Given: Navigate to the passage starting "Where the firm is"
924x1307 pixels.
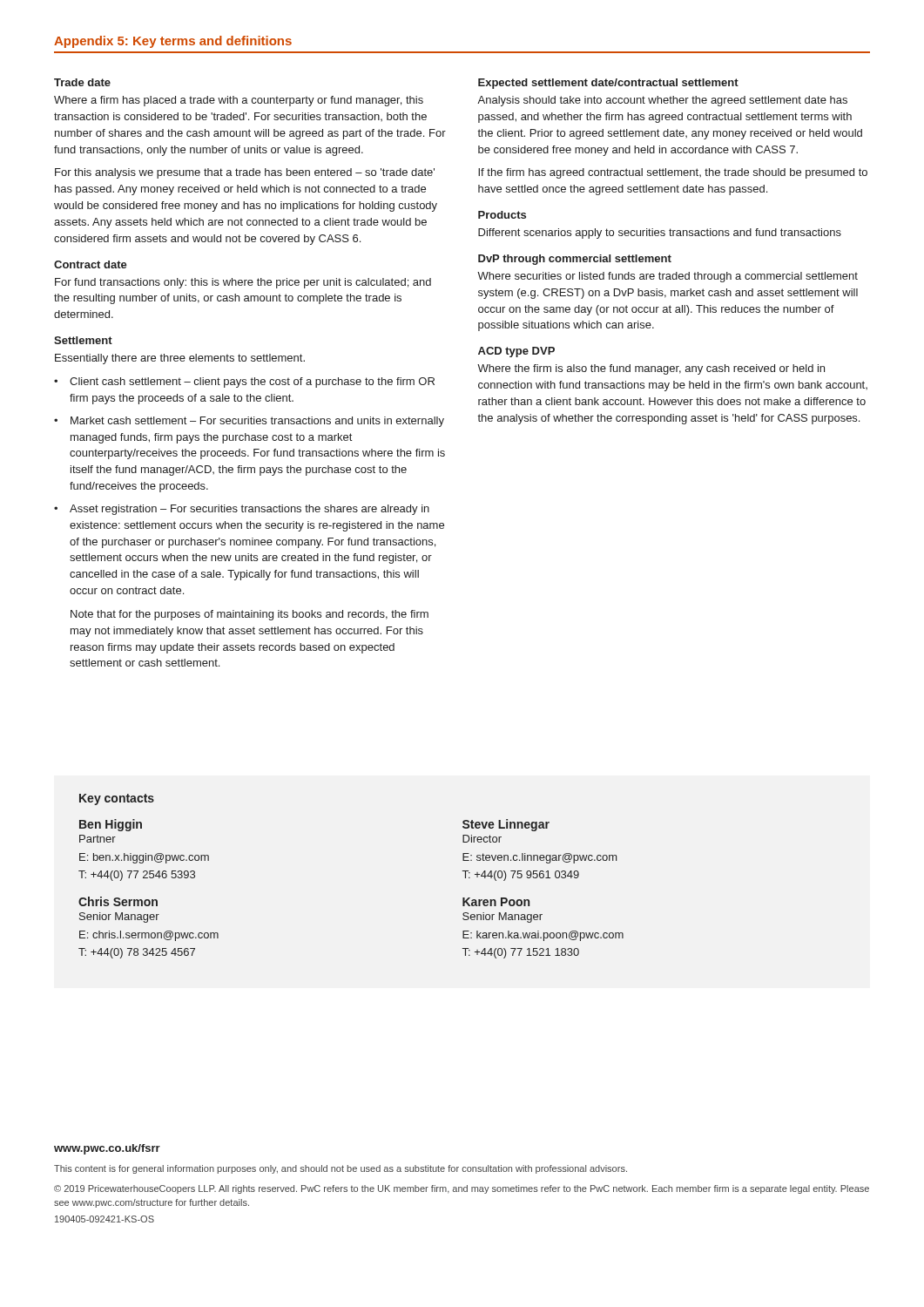Looking at the screenshot, I should [x=673, y=393].
